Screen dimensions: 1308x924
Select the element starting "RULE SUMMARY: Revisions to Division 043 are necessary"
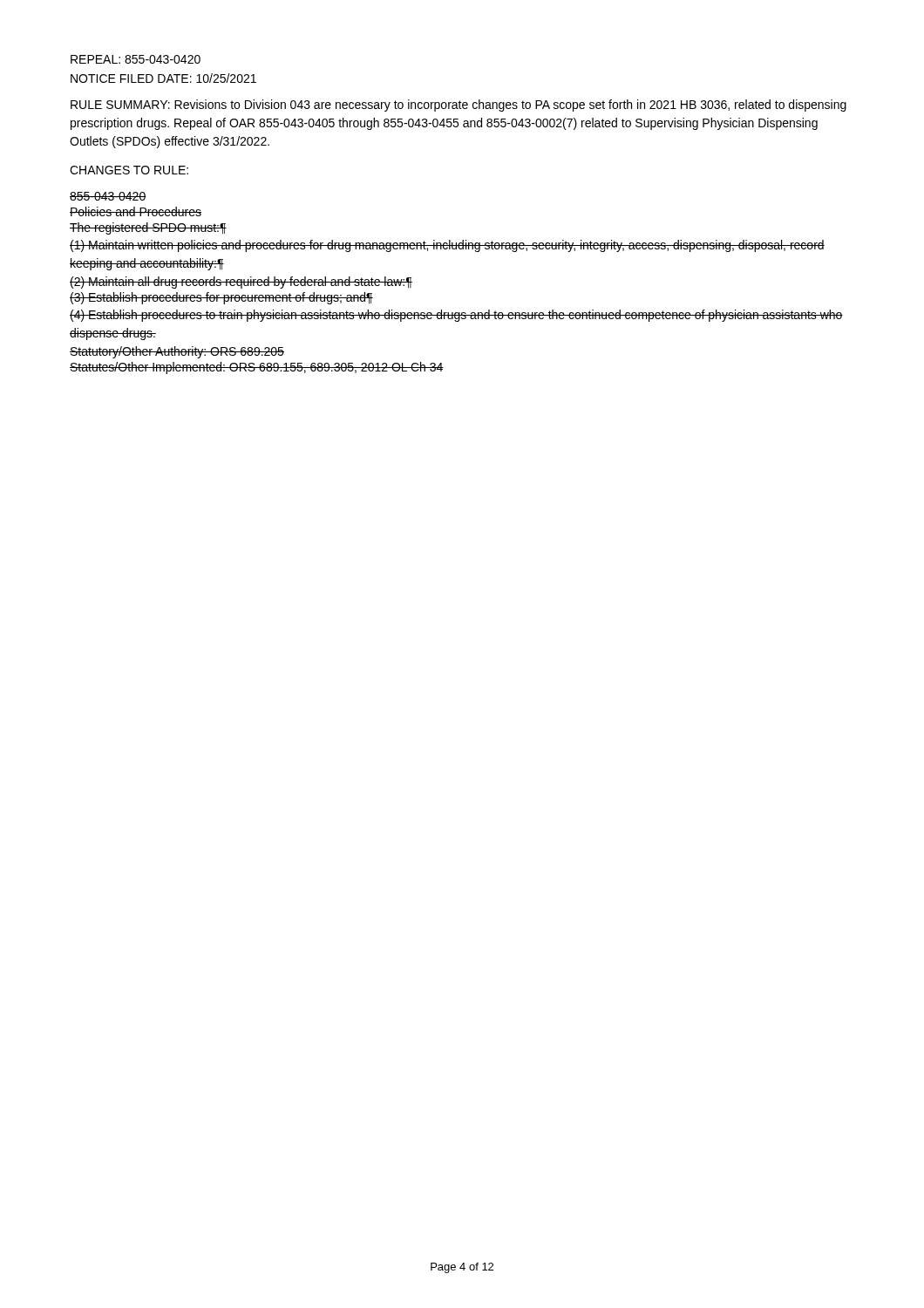[x=458, y=123]
